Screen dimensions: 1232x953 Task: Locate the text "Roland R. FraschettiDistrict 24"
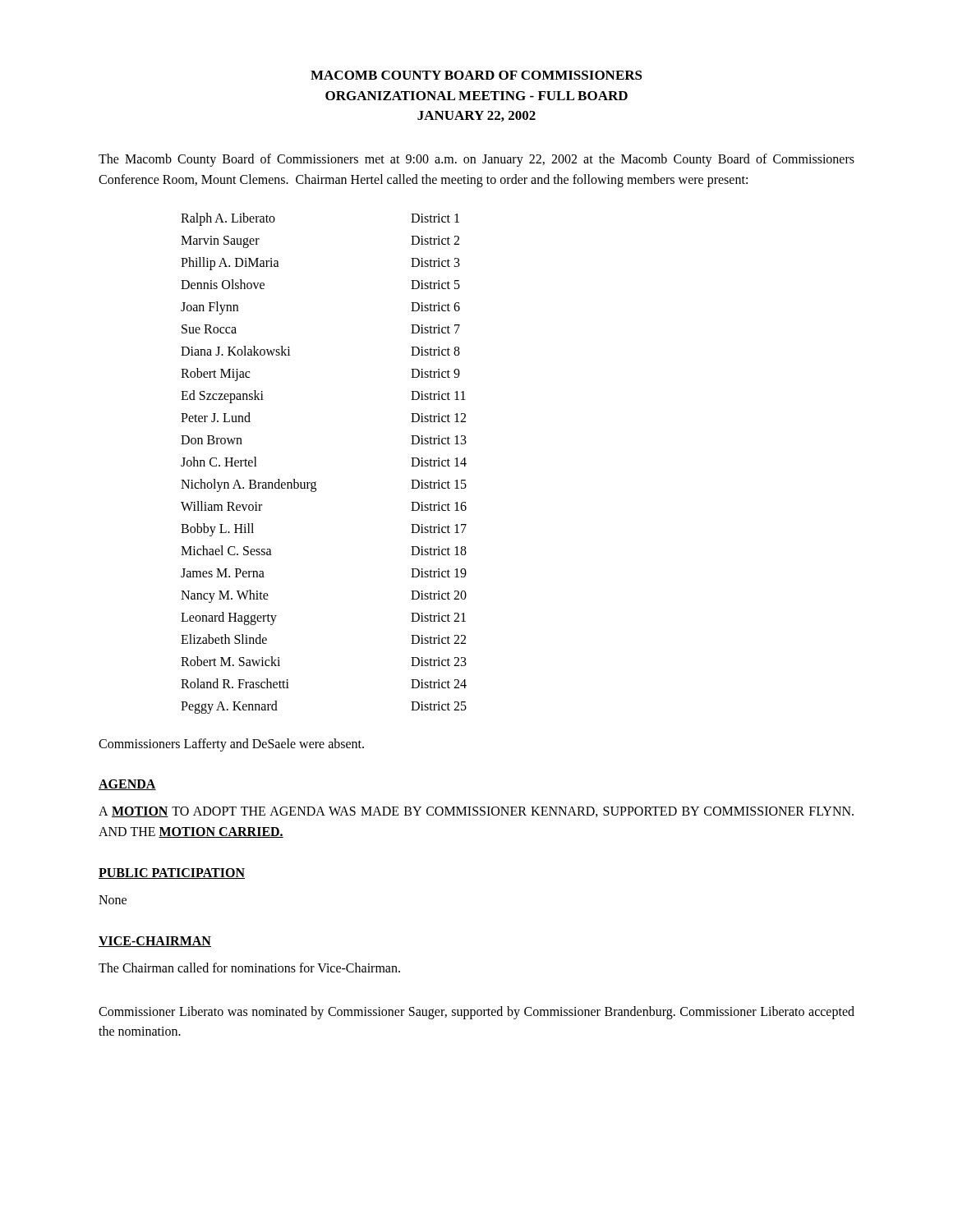click(227, 683)
